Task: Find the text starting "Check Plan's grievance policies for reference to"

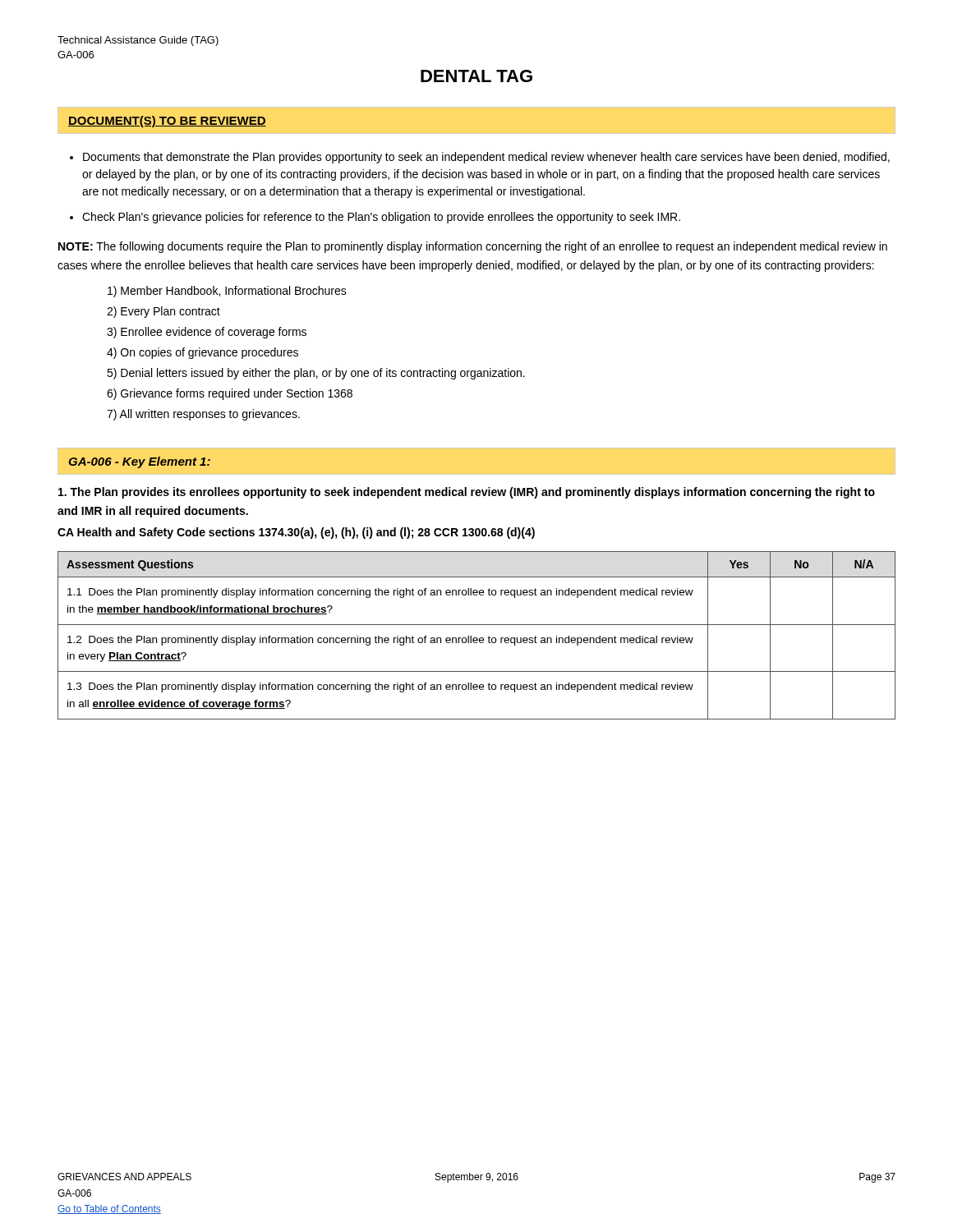Action: click(x=382, y=217)
